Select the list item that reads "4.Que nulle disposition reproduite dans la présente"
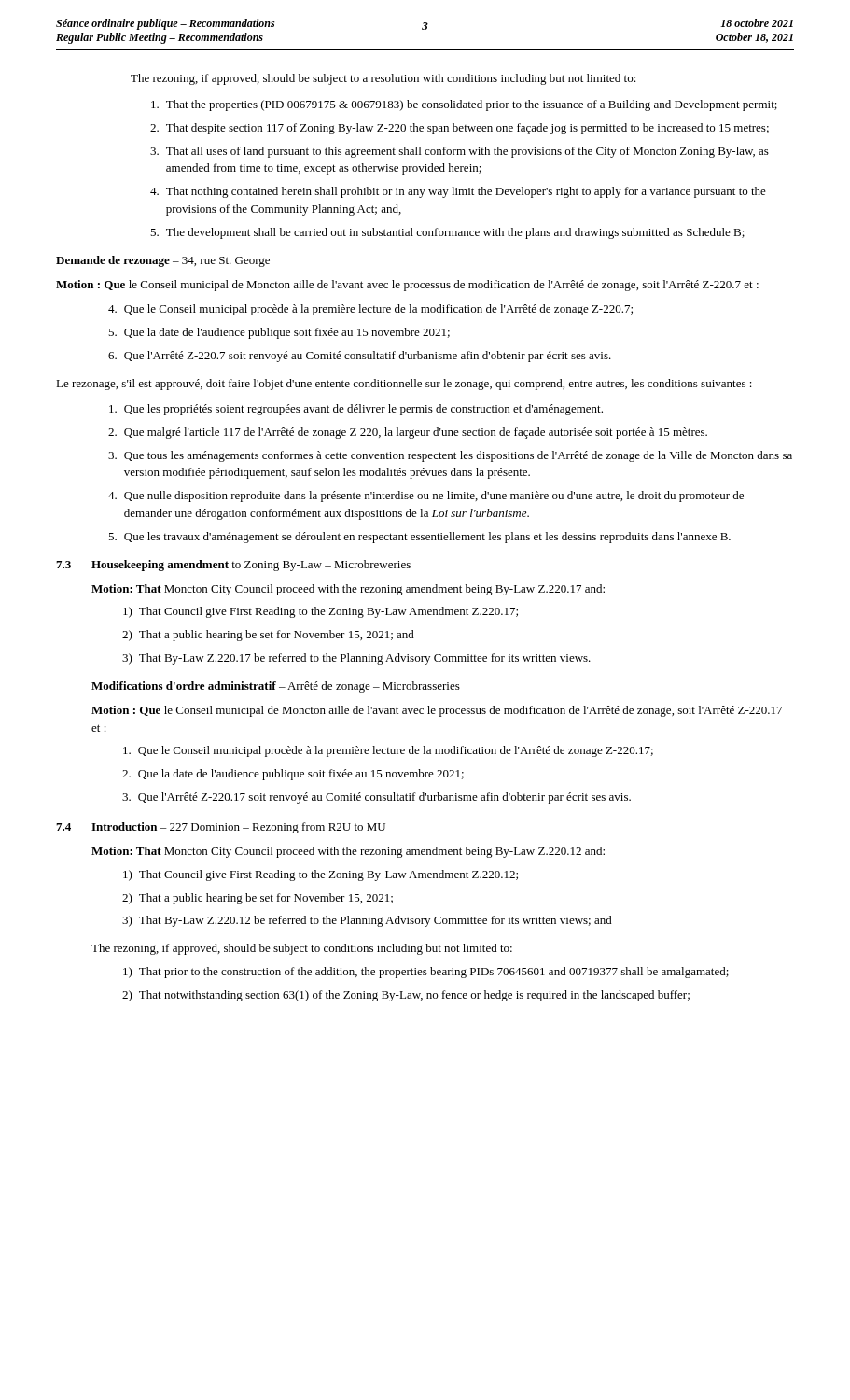850x1400 pixels. pyautogui.click(x=451, y=505)
